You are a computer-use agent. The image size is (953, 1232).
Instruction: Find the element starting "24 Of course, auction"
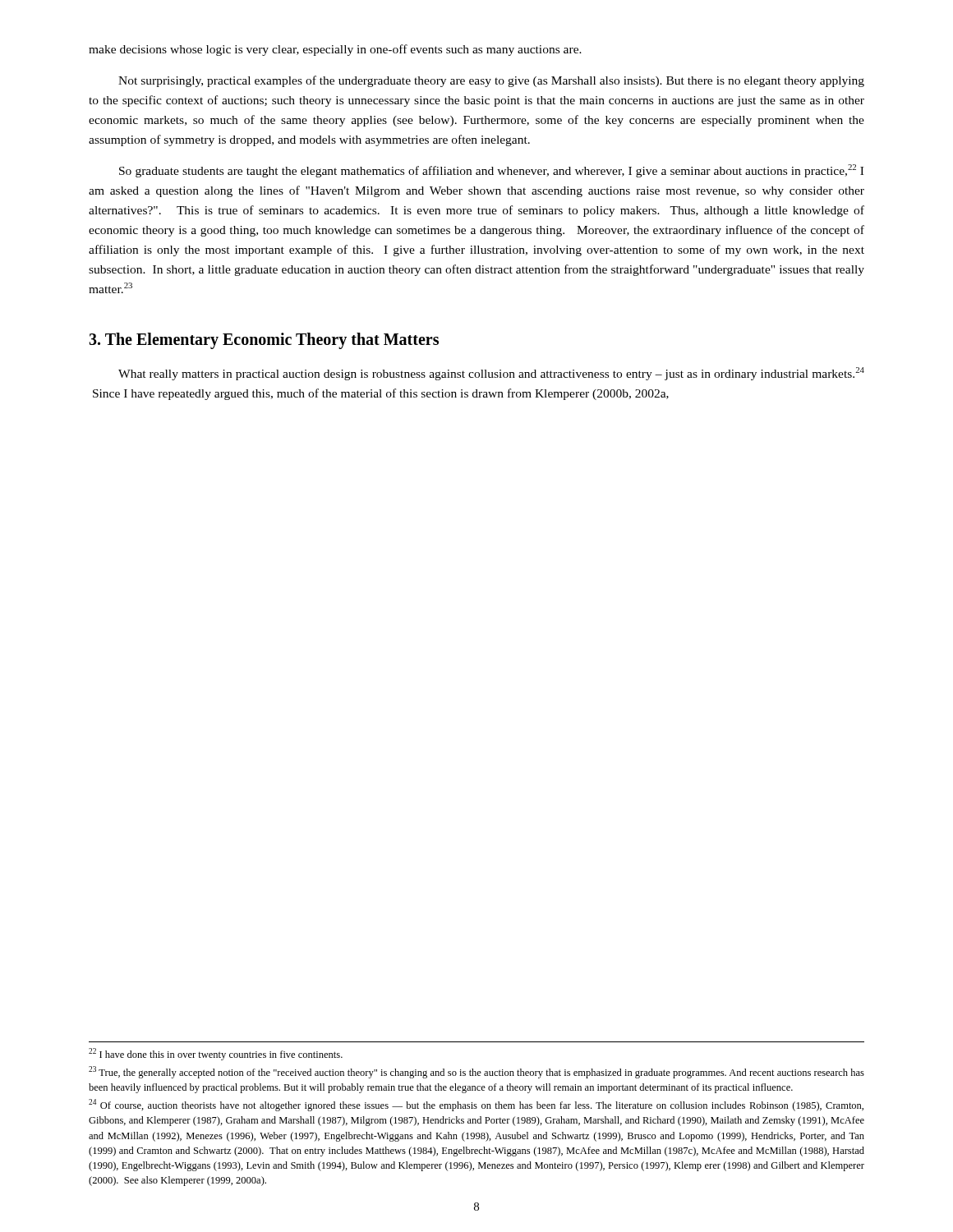476,1142
